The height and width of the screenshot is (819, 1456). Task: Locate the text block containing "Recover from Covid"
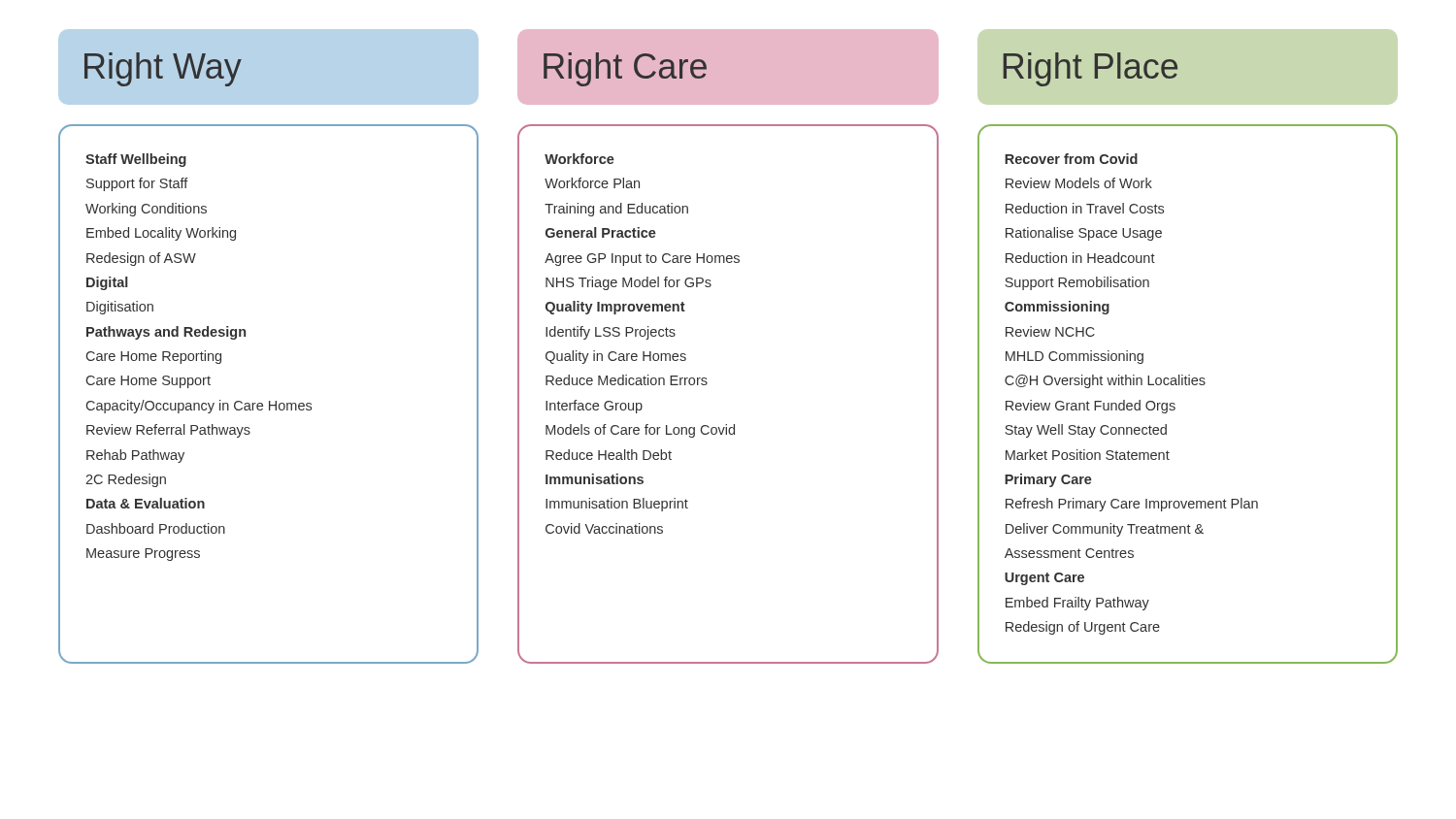[1187, 394]
